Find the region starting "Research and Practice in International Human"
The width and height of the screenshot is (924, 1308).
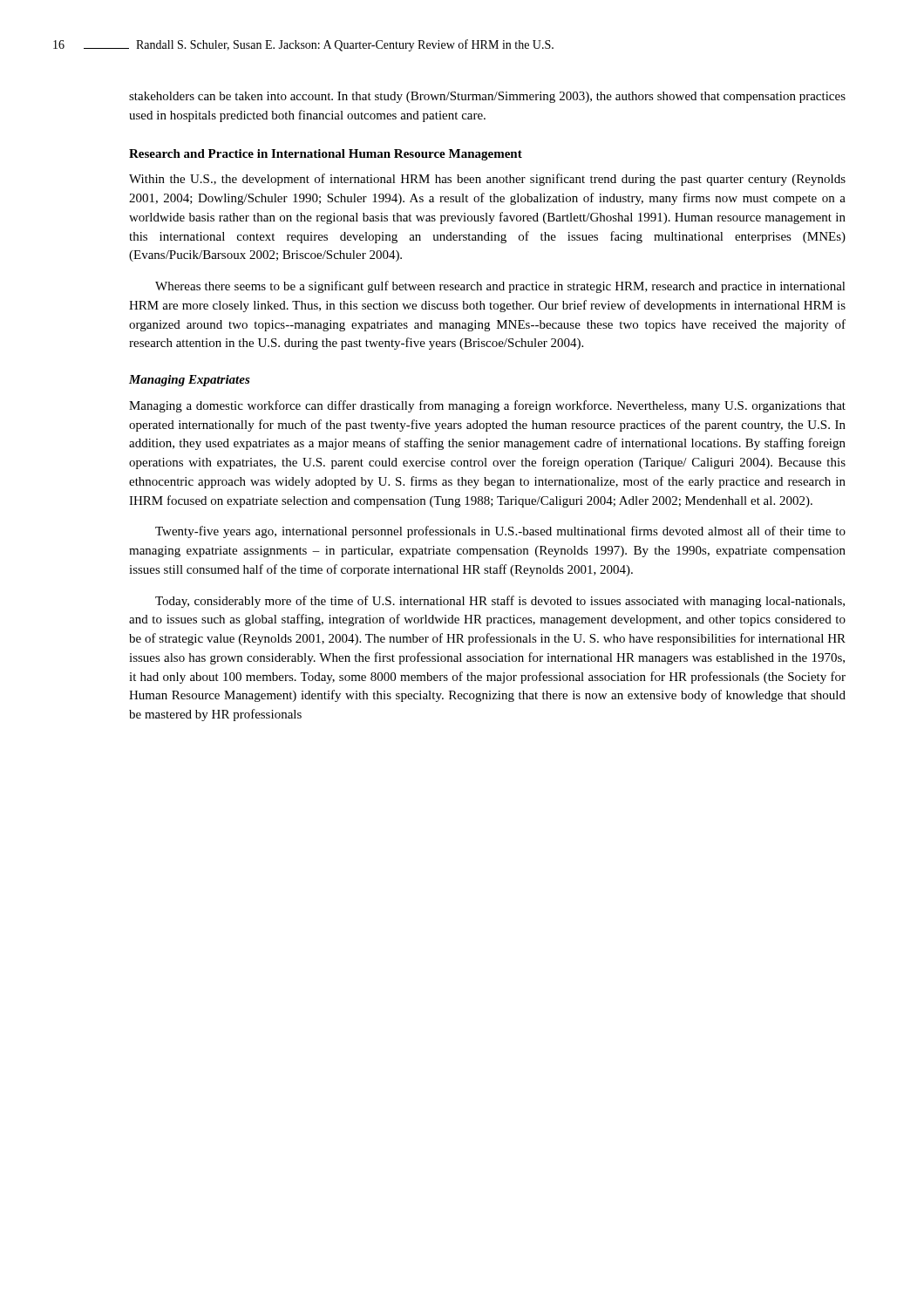pyautogui.click(x=325, y=153)
